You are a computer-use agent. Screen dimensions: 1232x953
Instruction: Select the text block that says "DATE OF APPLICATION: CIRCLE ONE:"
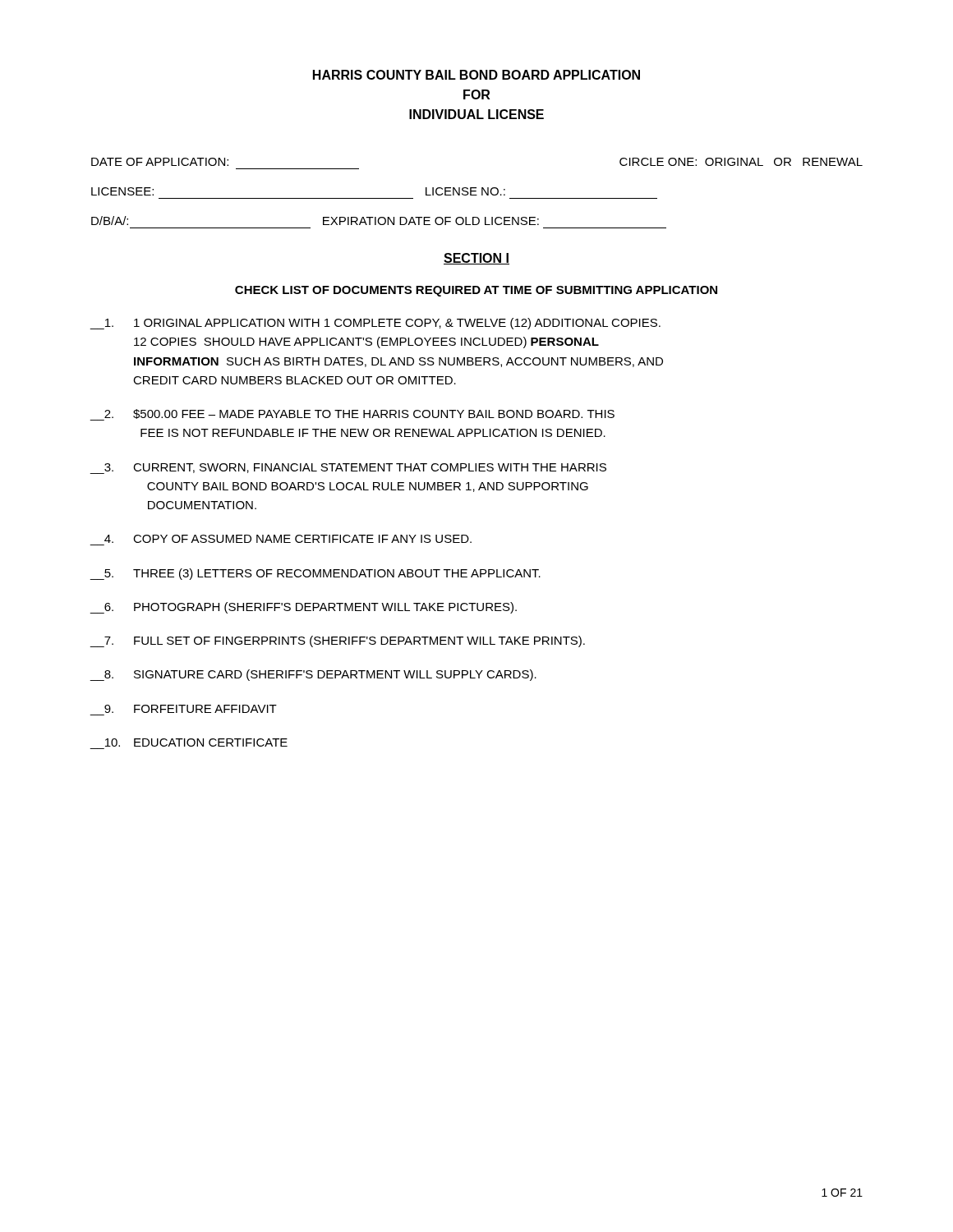158,162
